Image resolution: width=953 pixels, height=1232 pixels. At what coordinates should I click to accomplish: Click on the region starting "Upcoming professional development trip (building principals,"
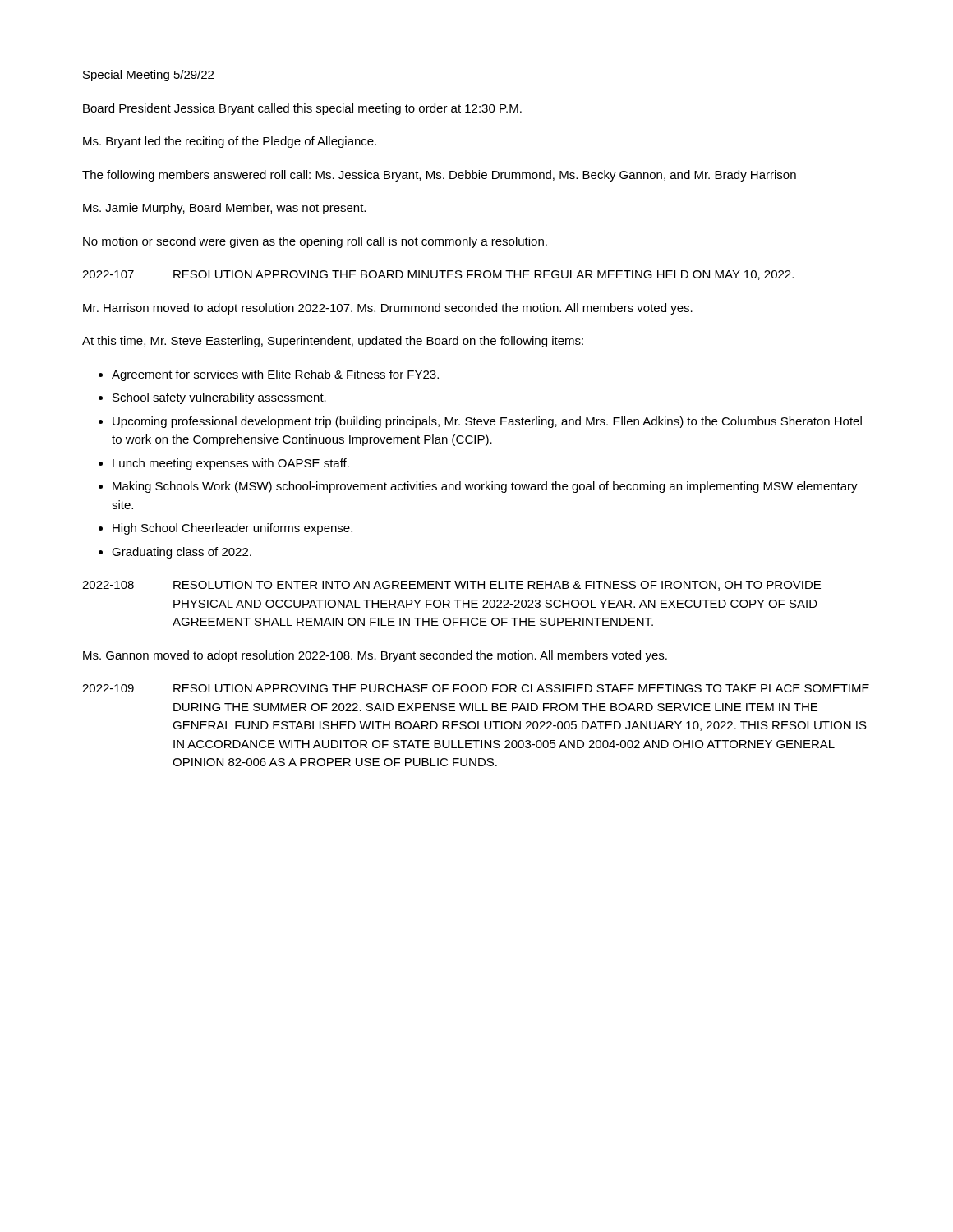[487, 430]
